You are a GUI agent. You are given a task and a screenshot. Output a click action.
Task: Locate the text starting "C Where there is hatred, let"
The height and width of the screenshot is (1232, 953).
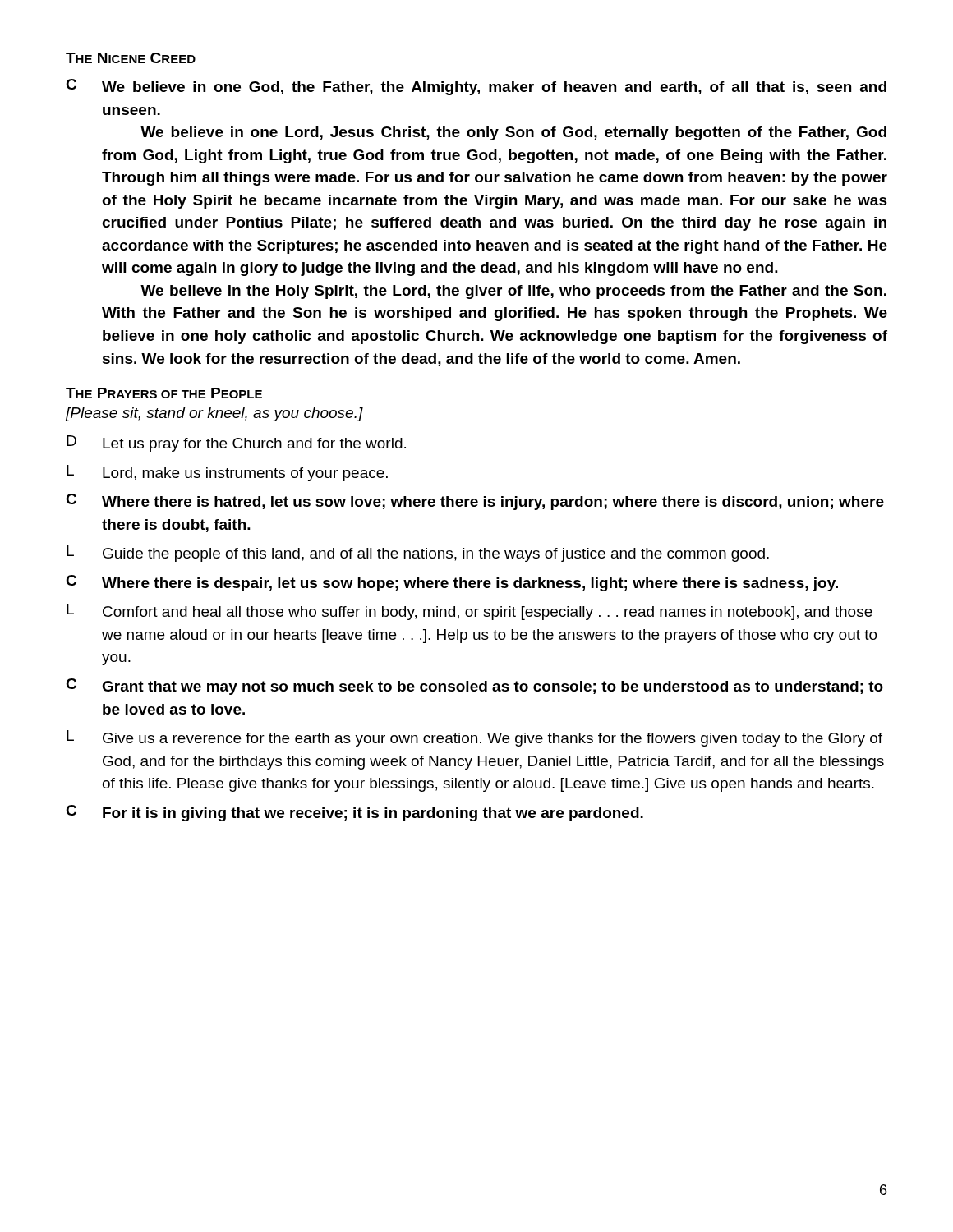tap(476, 513)
